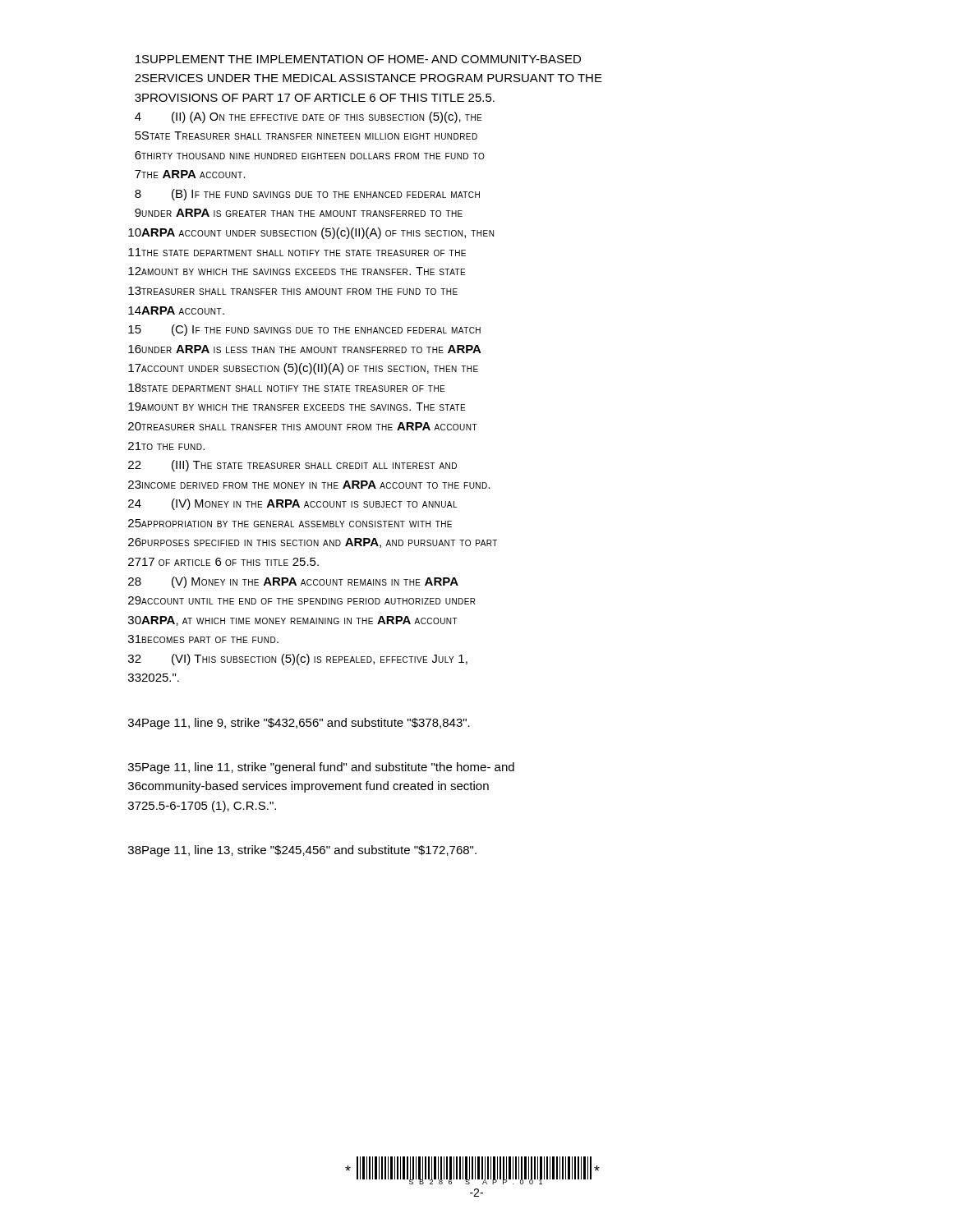Image resolution: width=953 pixels, height=1232 pixels.
Task: Point to the block starting "1 SUPPLEMENT THE IMPLEMENTATION OF HOME-"
Action: 358,59
